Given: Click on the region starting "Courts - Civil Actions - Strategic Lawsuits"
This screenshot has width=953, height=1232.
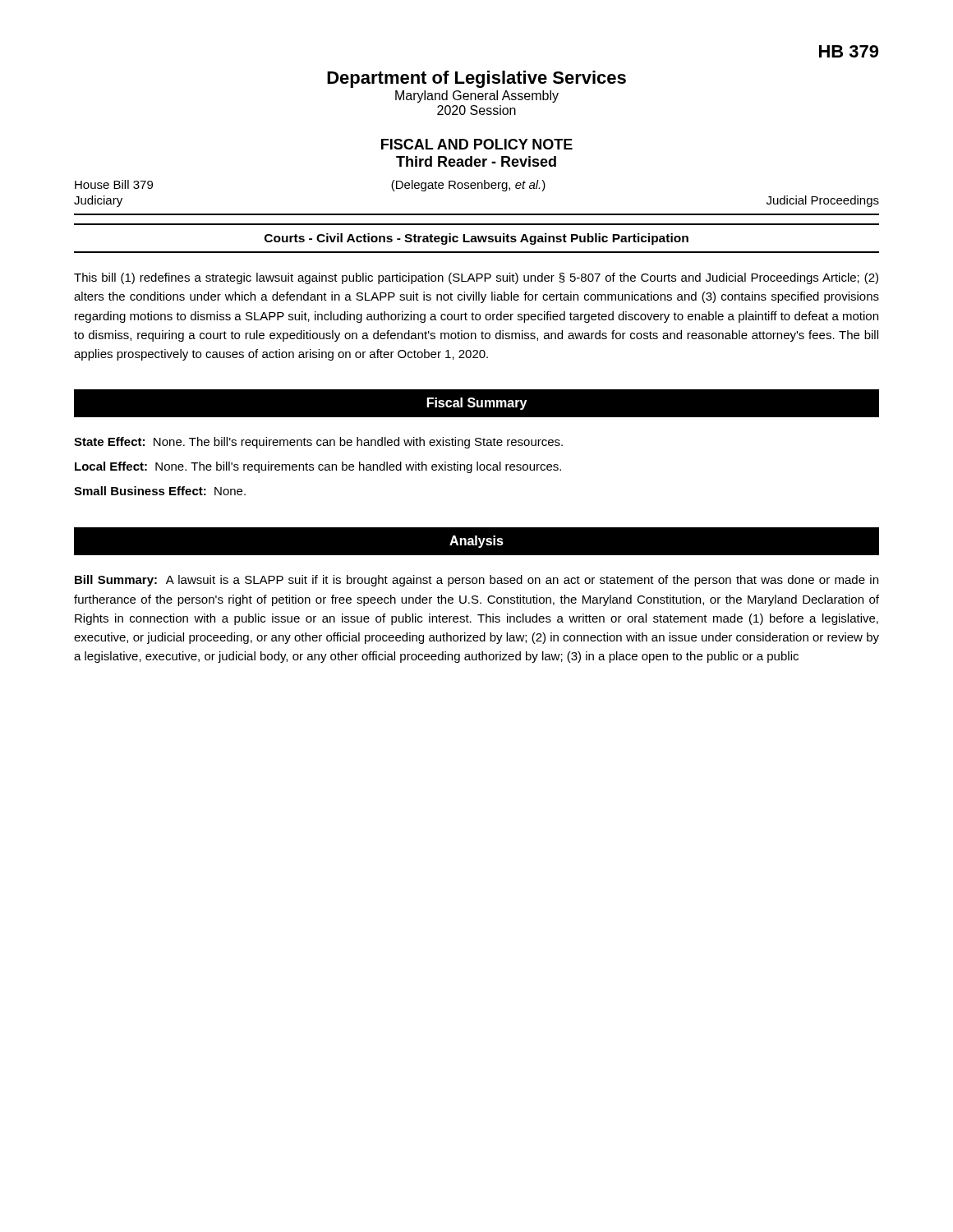Looking at the screenshot, I should tap(476, 238).
